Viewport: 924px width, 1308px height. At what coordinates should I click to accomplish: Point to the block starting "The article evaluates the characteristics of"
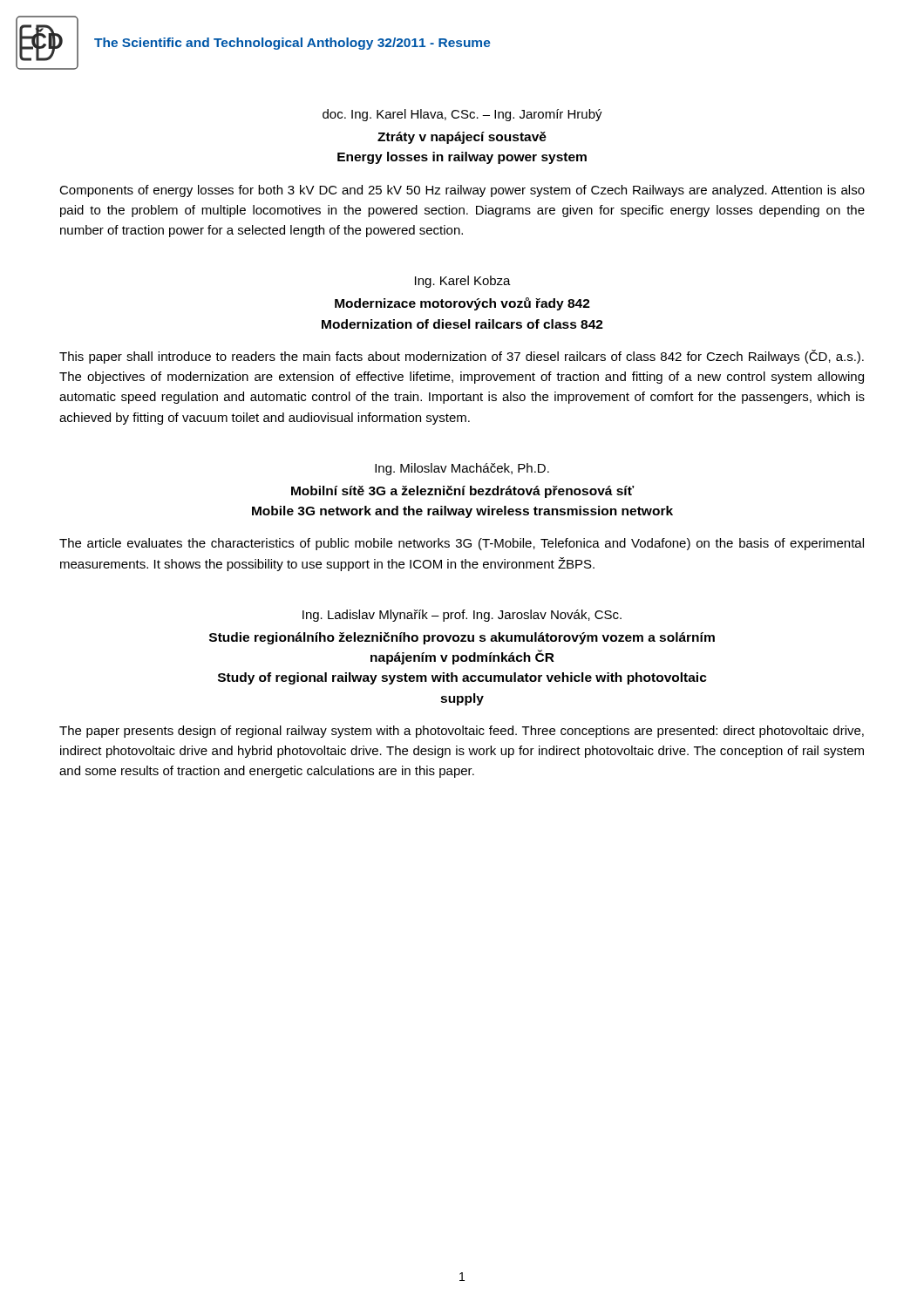[462, 553]
